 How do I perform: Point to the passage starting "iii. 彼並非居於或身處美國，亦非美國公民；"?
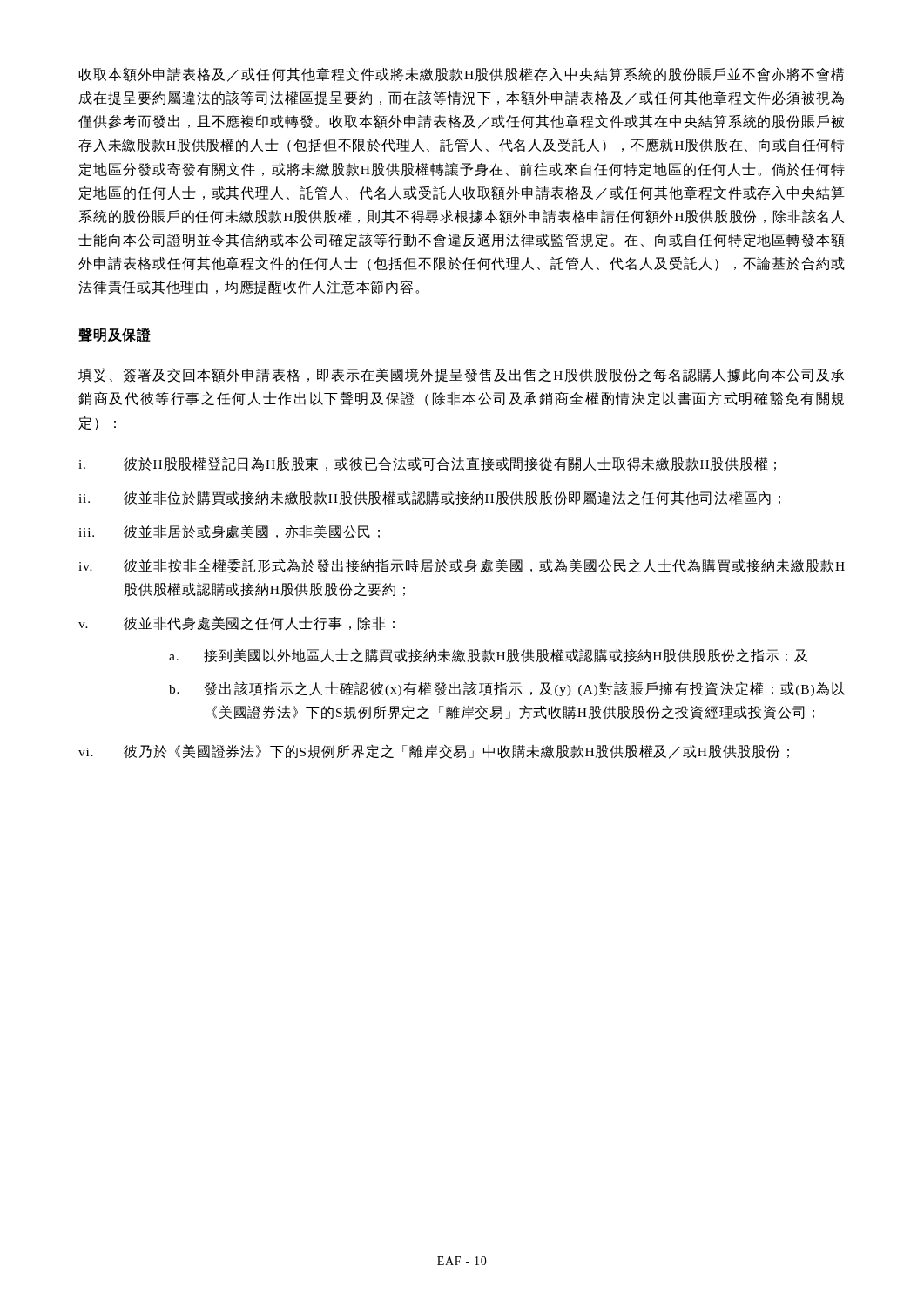coord(229,532)
